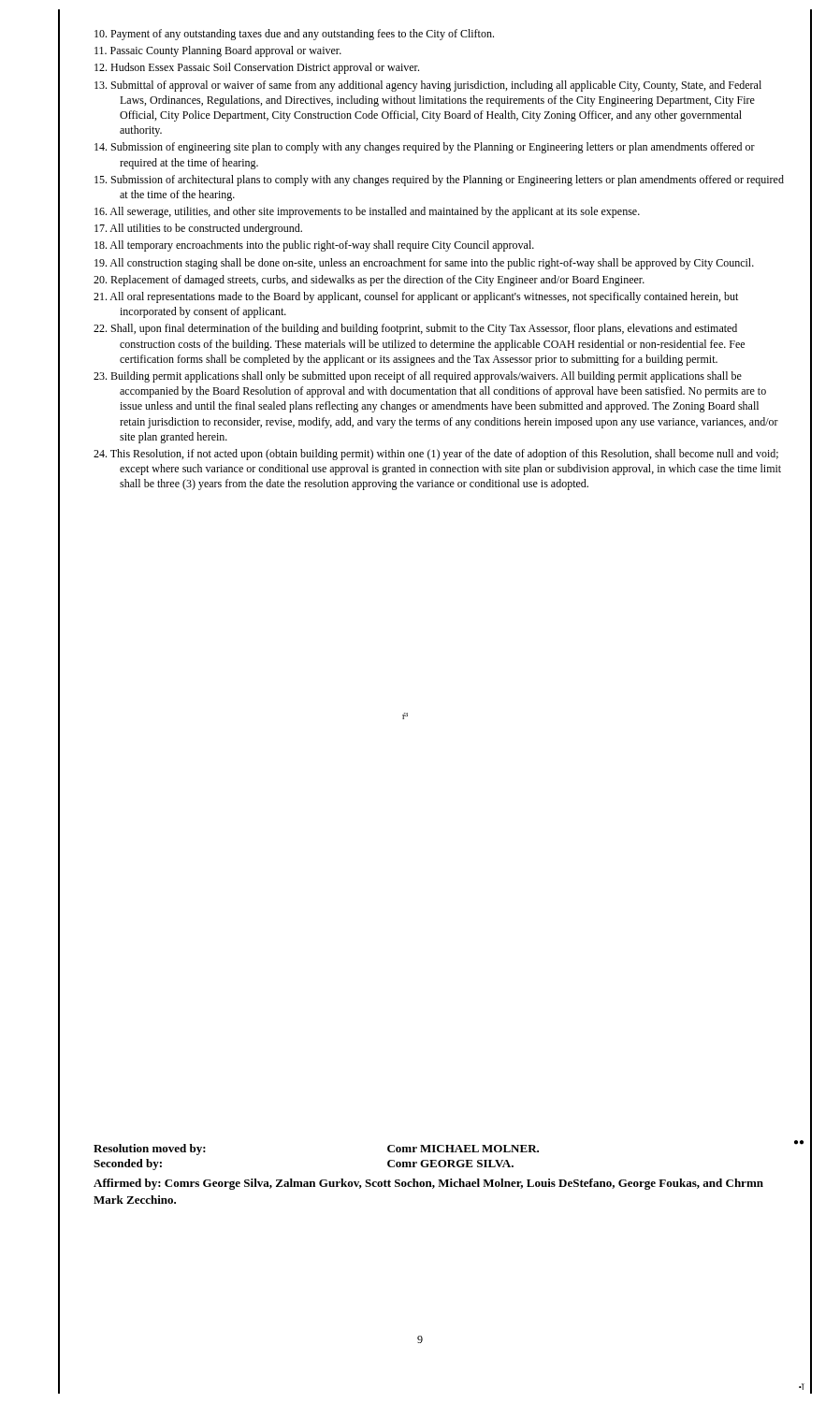Image resolution: width=840 pixels, height=1403 pixels.
Task: Point to the block starting "13. Submittal of"
Action: point(428,107)
